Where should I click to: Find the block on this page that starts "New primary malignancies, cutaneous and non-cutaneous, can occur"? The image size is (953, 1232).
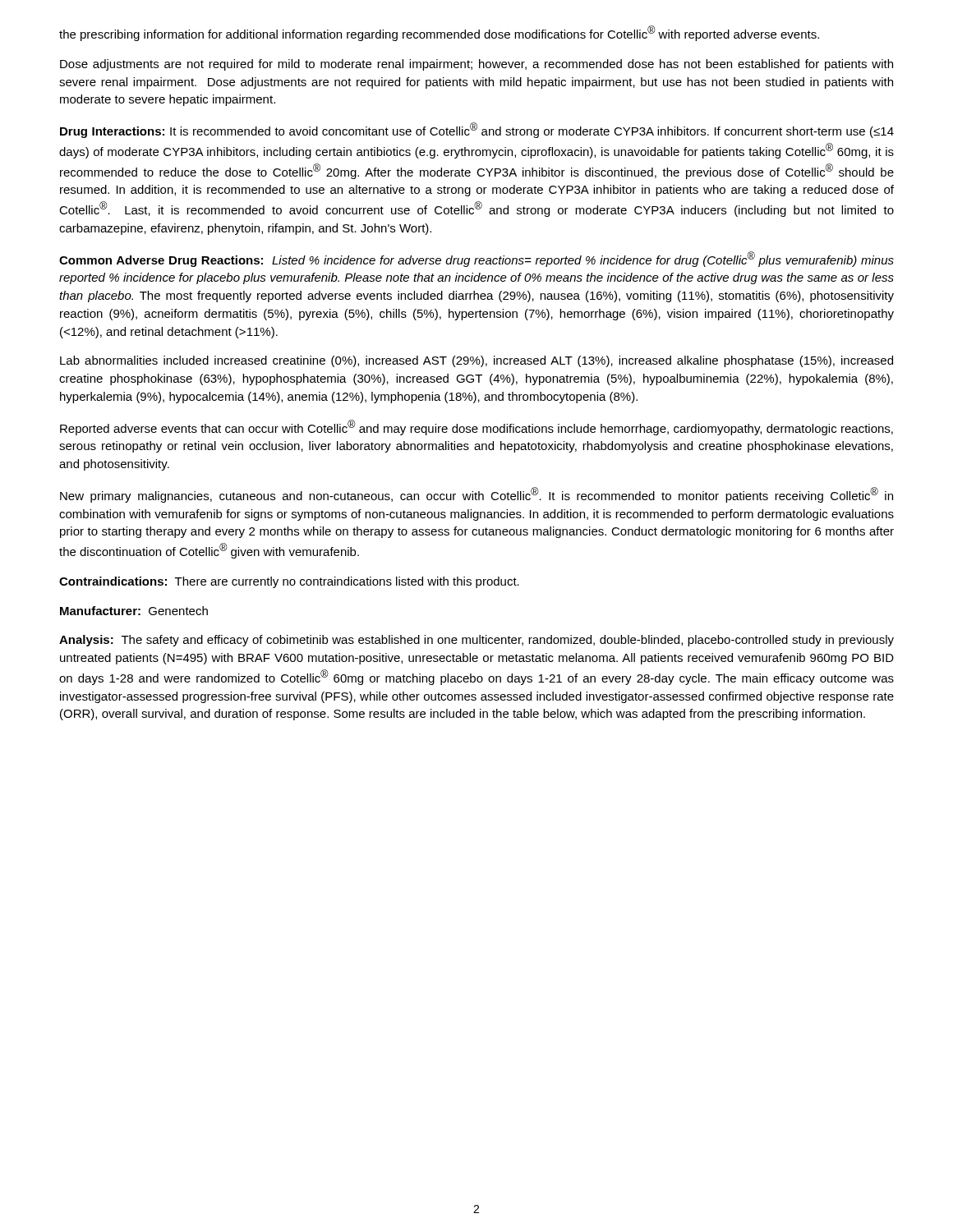[x=476, y=522]
